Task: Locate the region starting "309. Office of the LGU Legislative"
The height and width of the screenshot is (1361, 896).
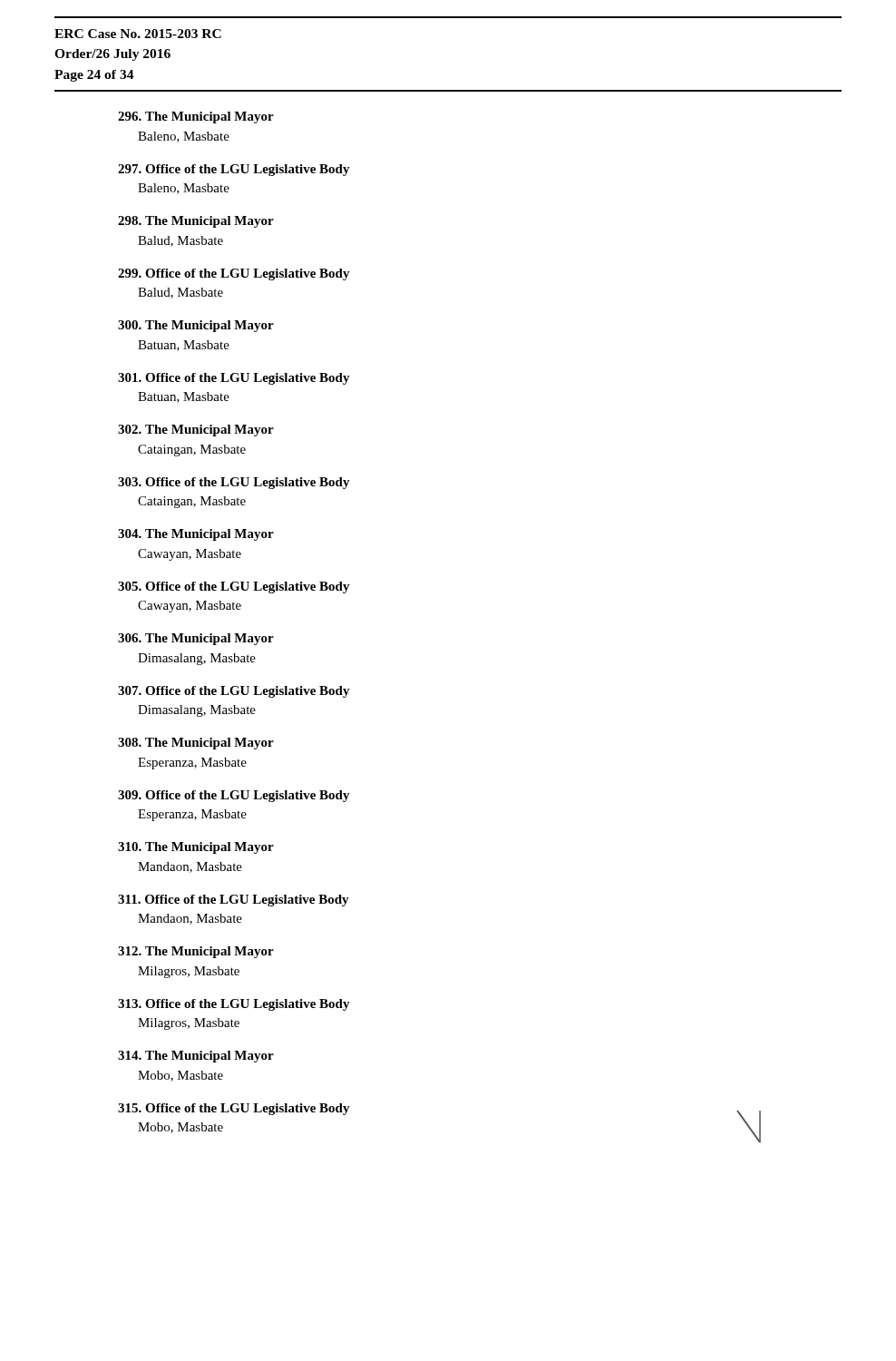Action: [234, 796]
